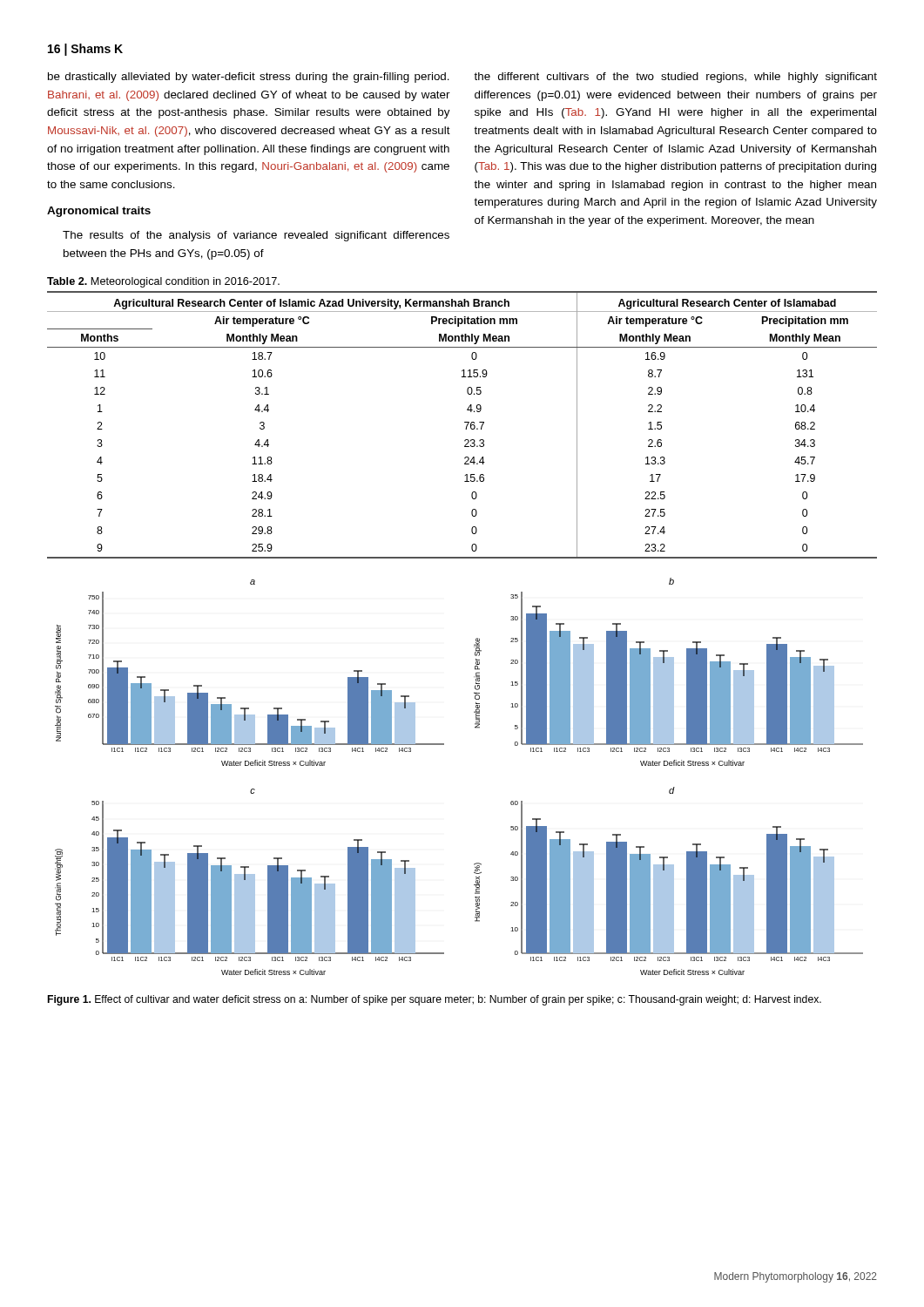Find a table
The height and width of the screenshot is (1307, 924).
click(462, 425)
